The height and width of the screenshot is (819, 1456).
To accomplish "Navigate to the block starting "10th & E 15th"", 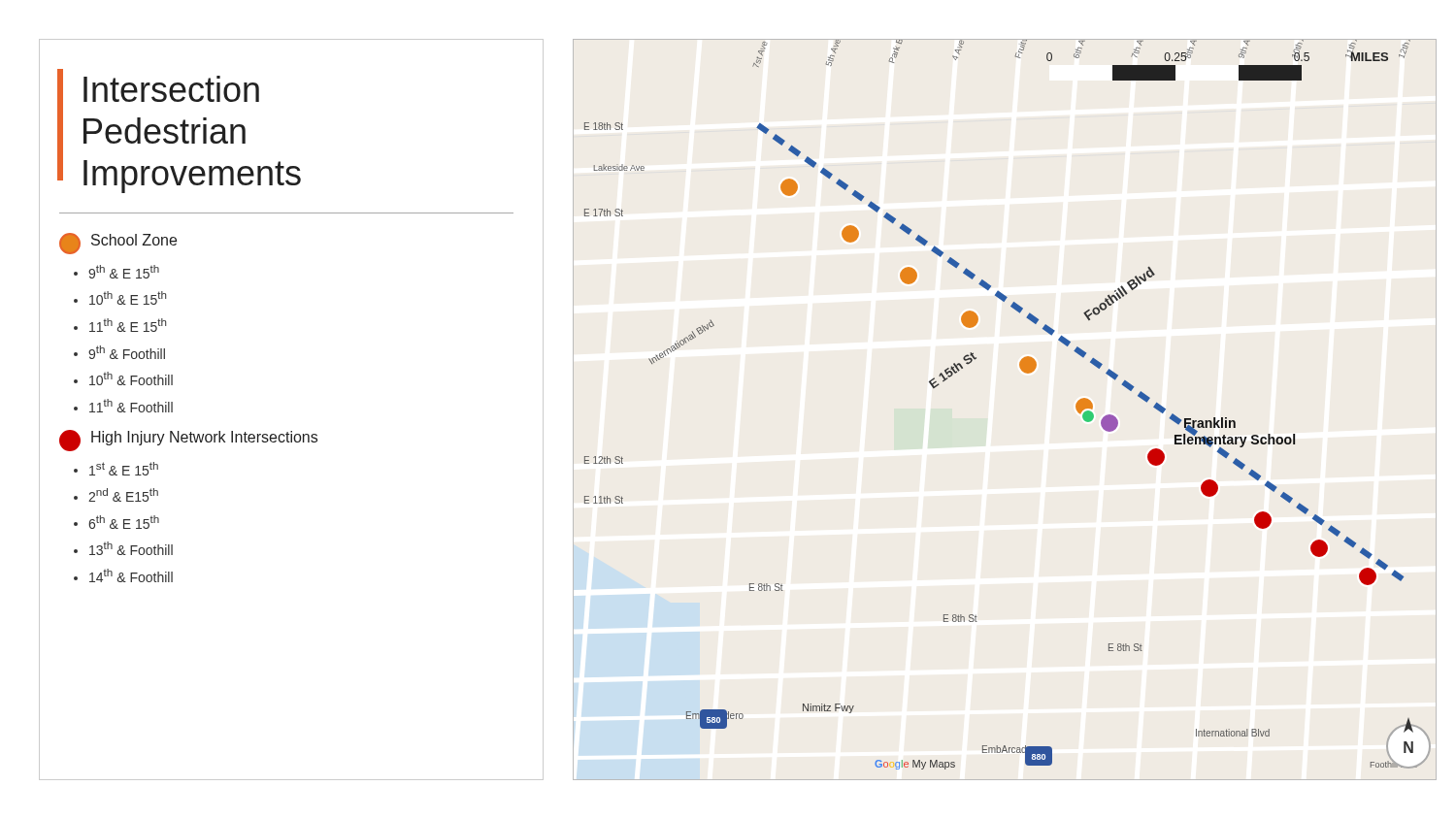I will pyautogui.click(x=128, y=298).
